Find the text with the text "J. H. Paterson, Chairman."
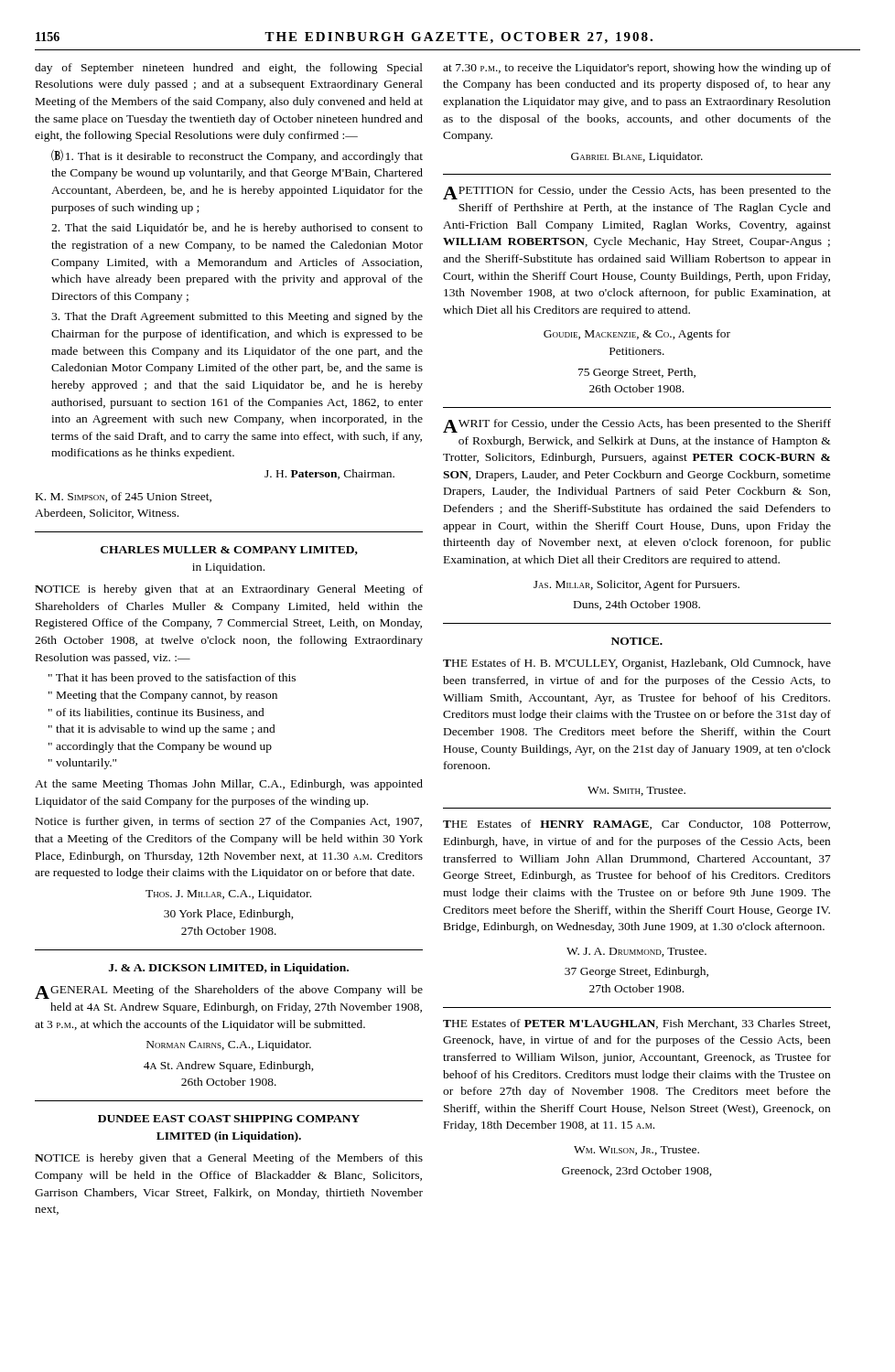The image size is (895, 1372). (329, 474)
